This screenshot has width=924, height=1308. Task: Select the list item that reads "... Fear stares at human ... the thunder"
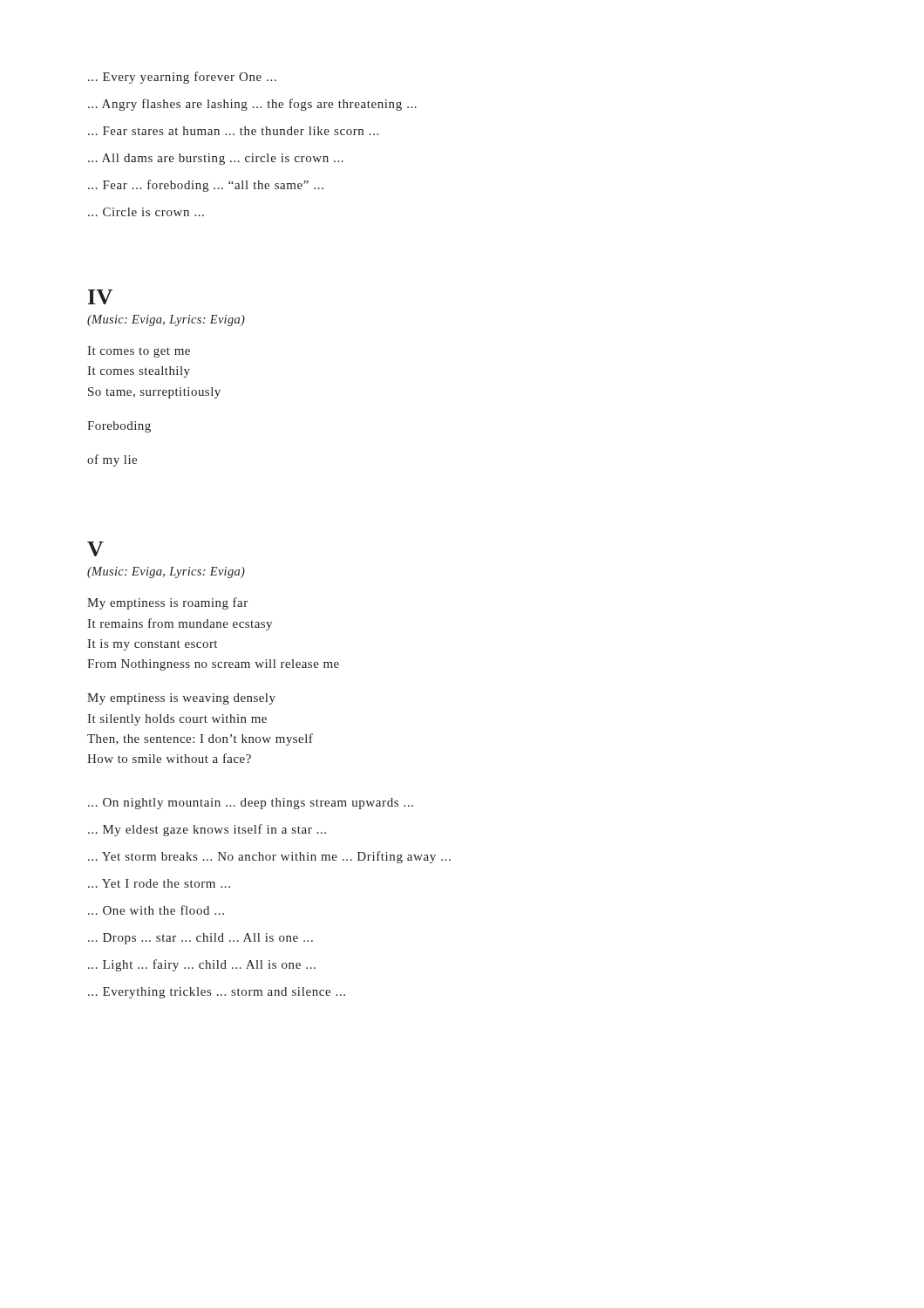[x=234, y=131]
